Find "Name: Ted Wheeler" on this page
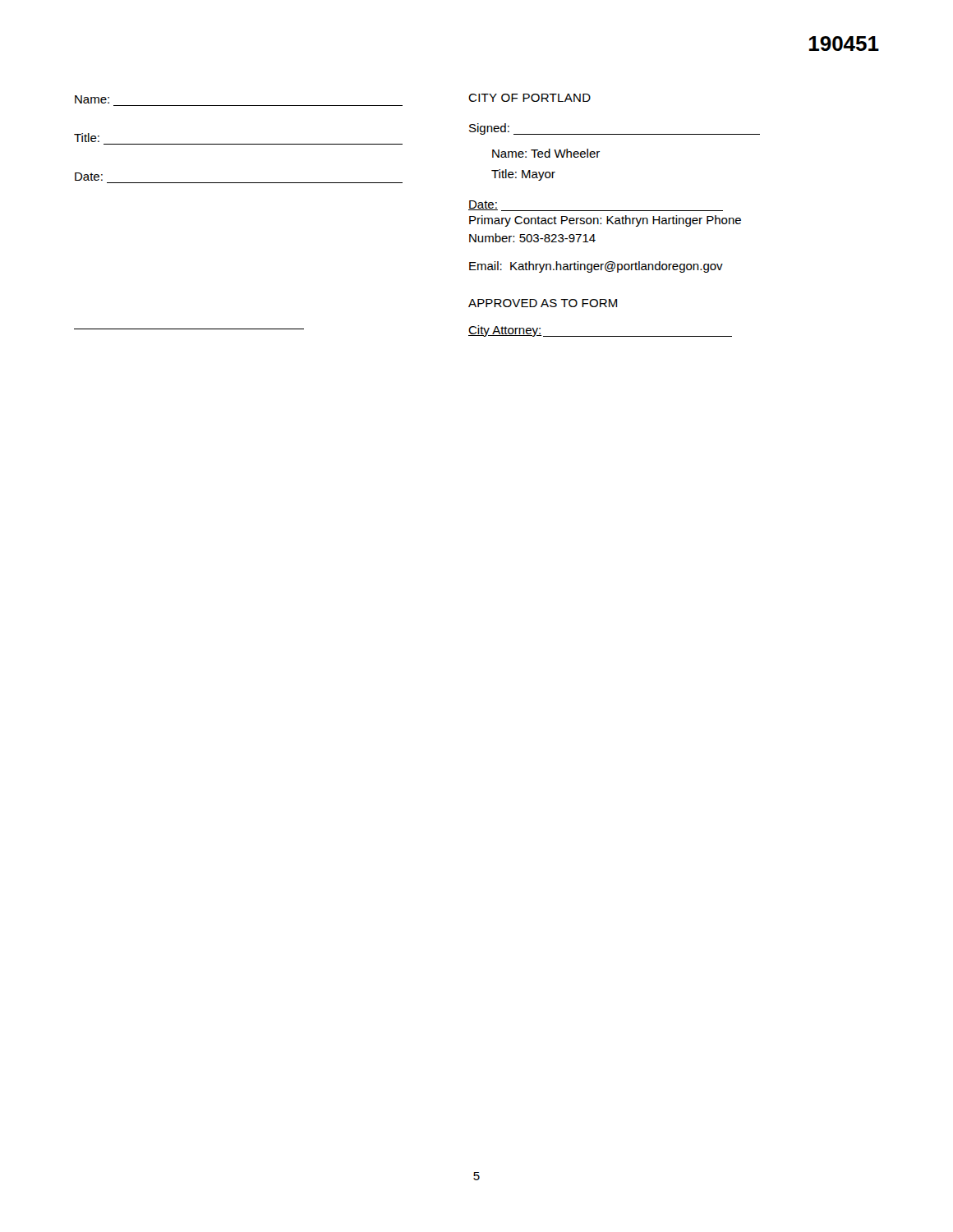The image size is (953, 1232). tap(546, 153)
